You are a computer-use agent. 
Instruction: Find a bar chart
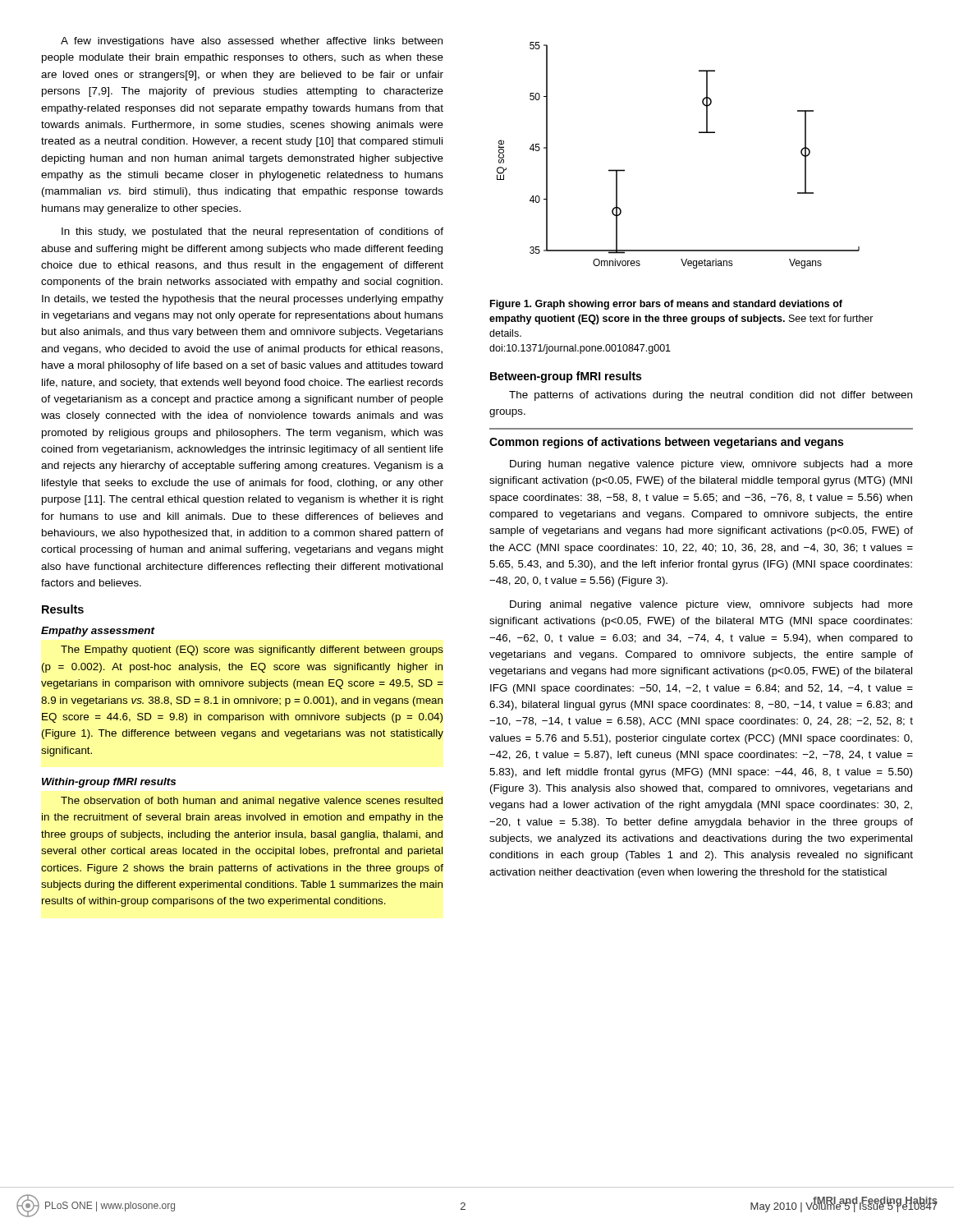tap(686, 161)
